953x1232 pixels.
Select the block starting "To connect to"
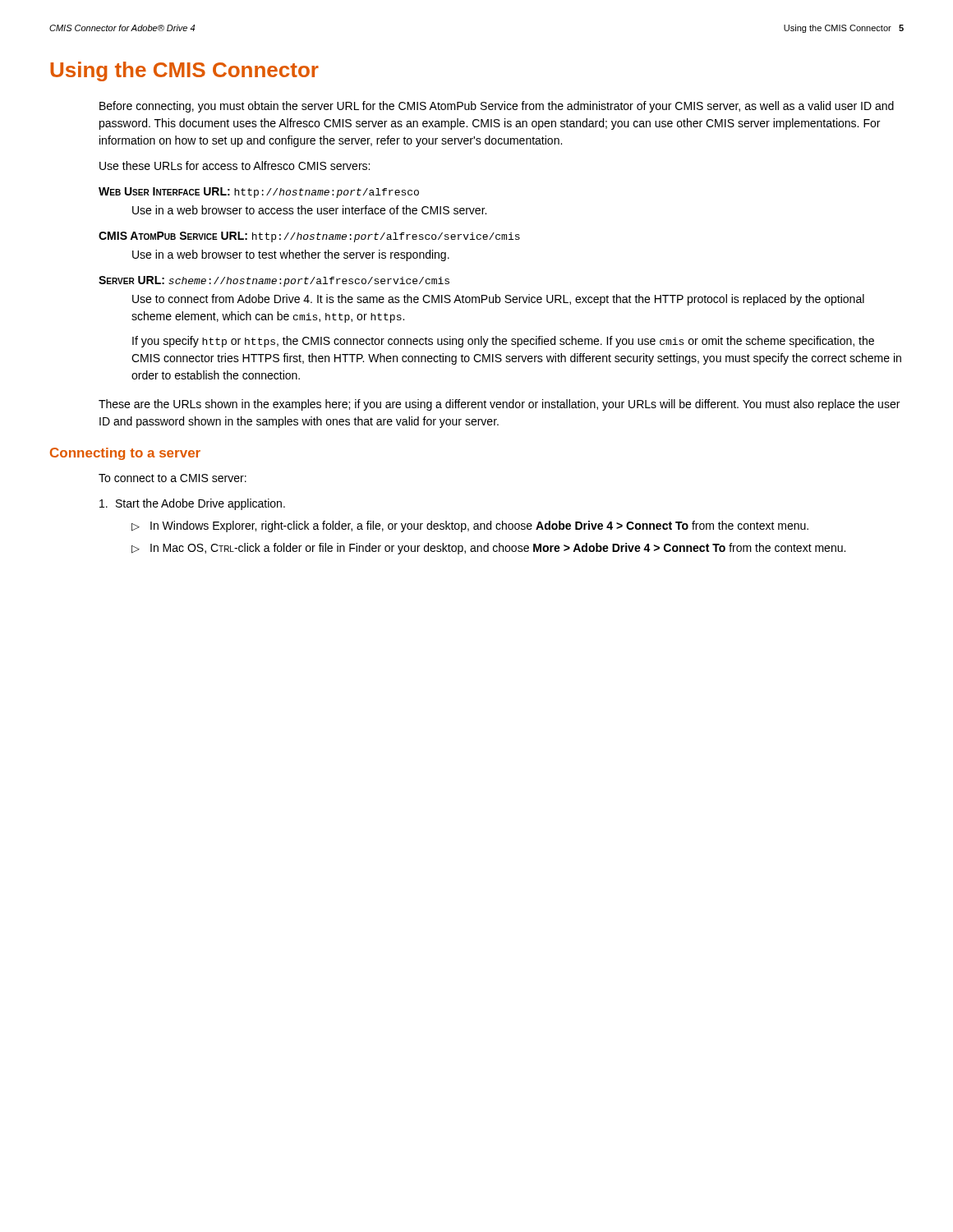tap(173, 478)
